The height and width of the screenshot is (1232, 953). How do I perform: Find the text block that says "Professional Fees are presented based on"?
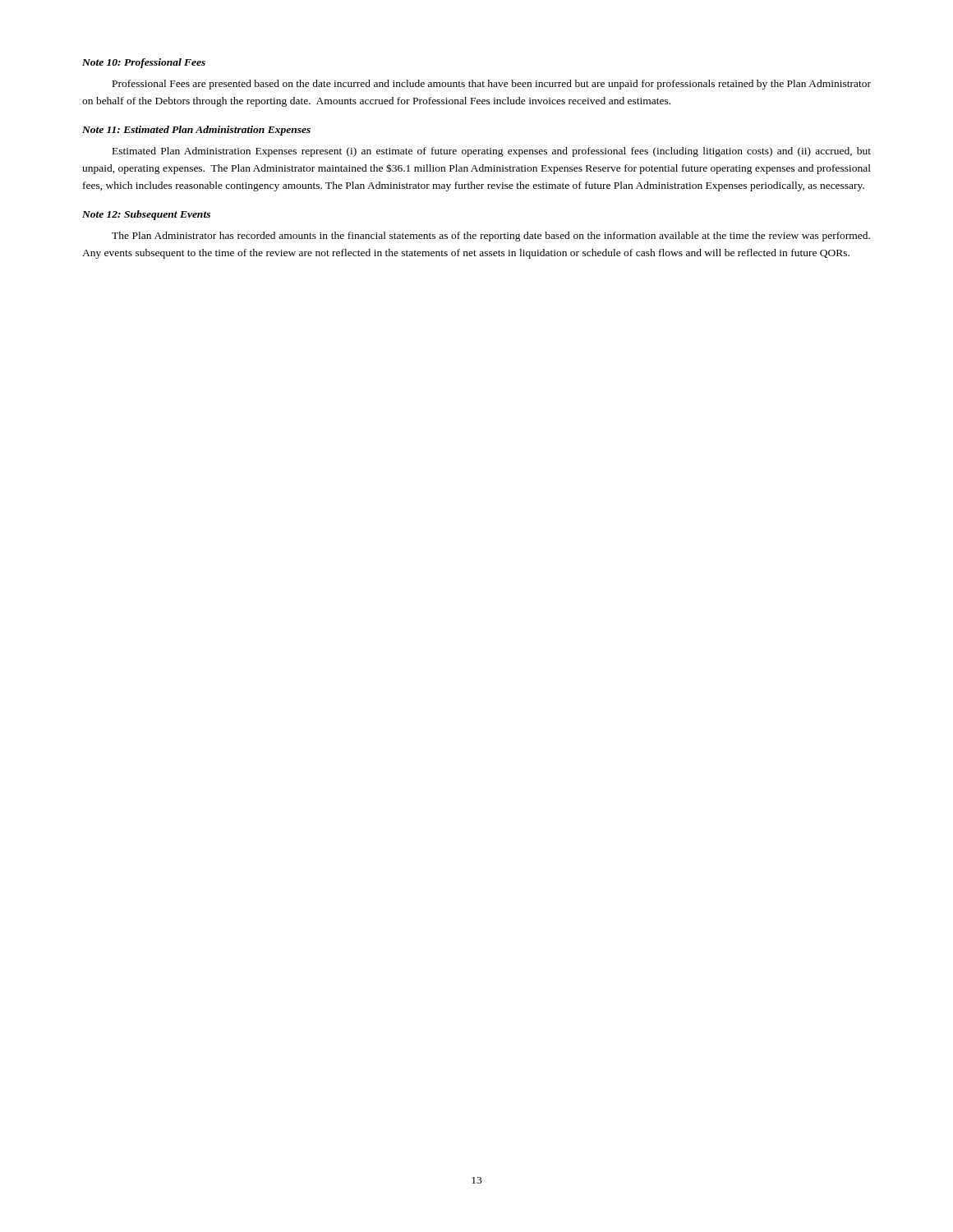[x=476, y=92]
